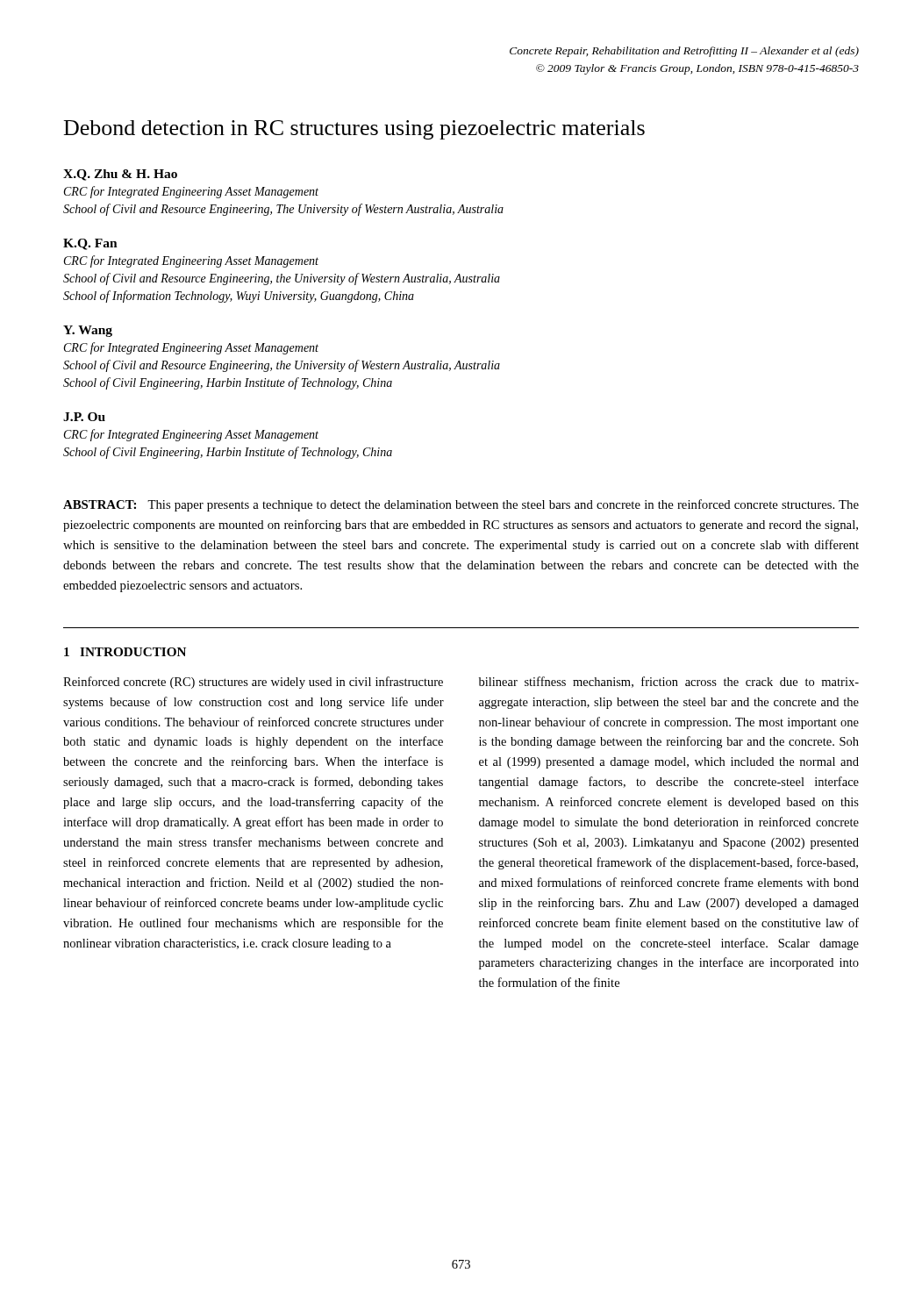Viewport: 922px width, 1316px height.
Task: Locate the text block with the text "Y. Wang CRC for"
Action: (461, 357)
